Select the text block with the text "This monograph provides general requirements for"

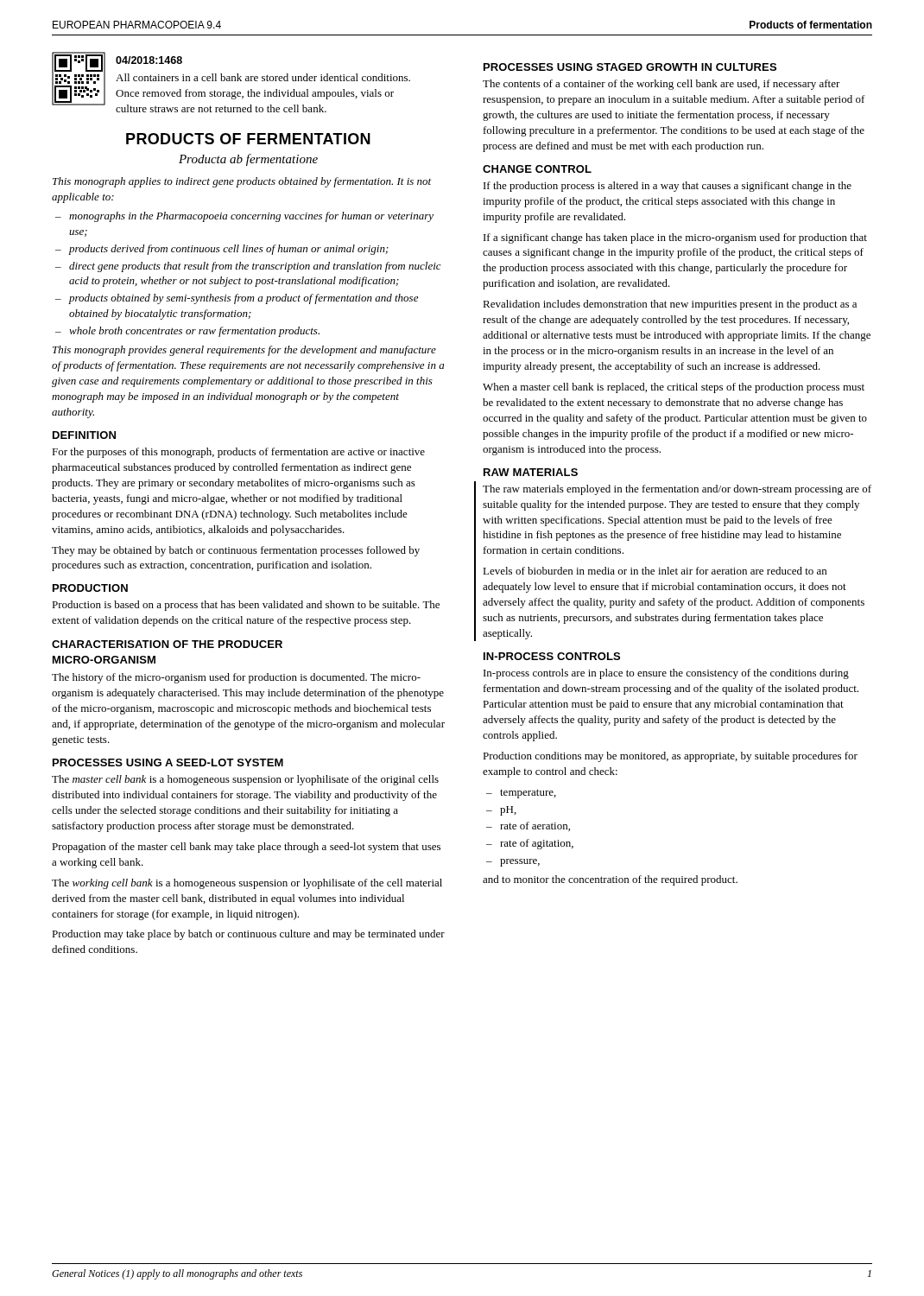248,381
